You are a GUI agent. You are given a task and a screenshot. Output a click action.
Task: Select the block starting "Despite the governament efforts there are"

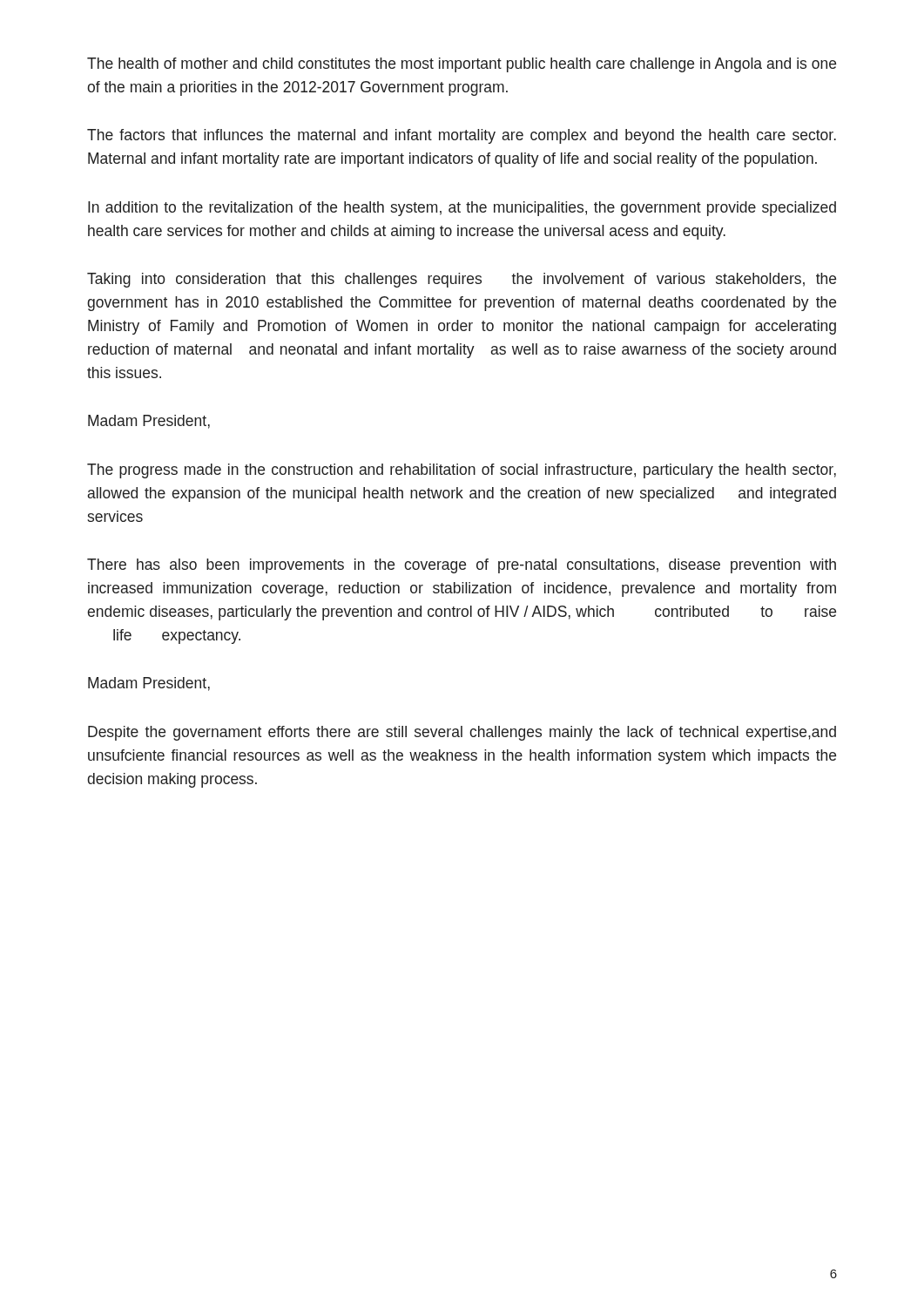point(462,755)
